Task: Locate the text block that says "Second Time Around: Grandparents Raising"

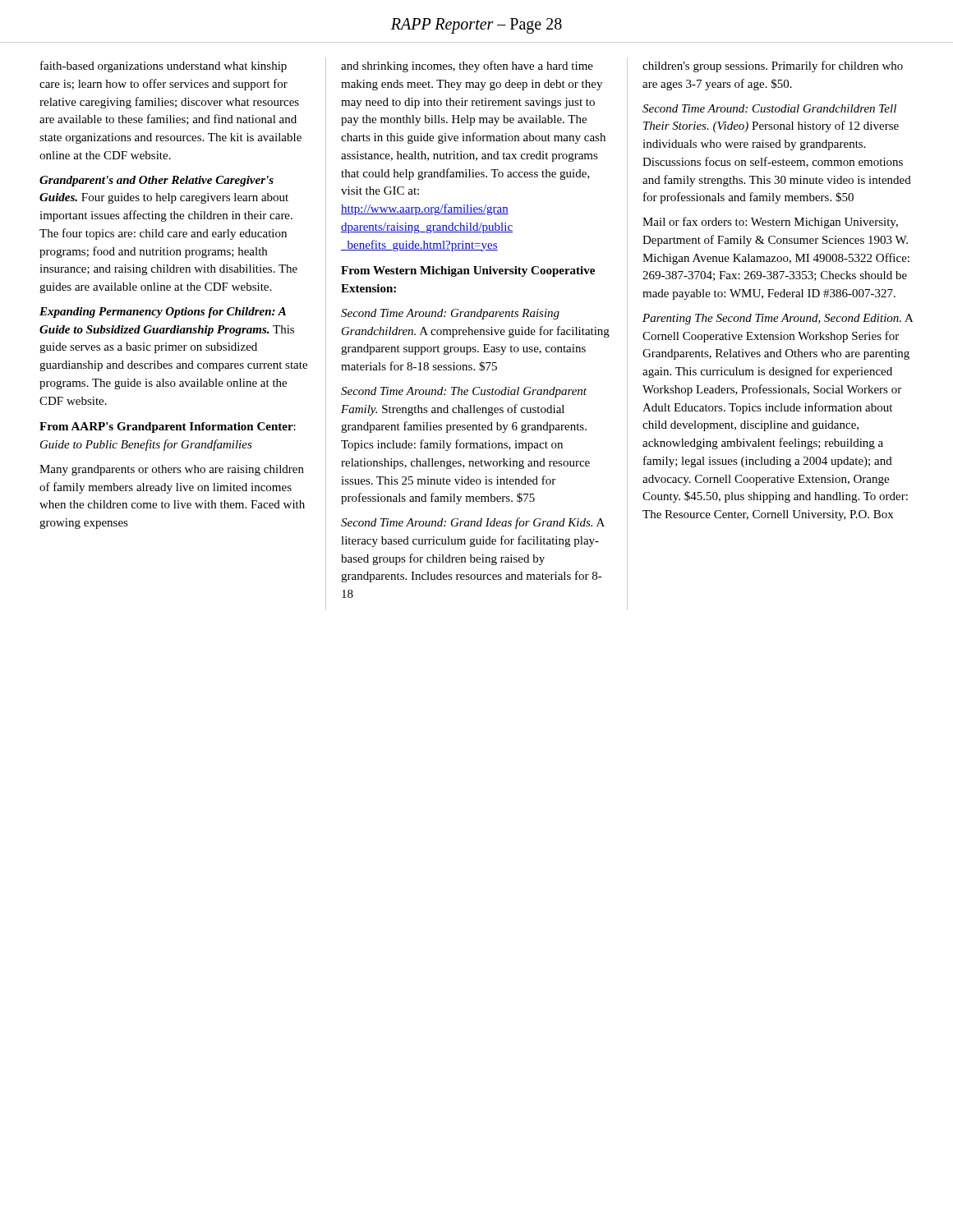Action: [476, 340]
